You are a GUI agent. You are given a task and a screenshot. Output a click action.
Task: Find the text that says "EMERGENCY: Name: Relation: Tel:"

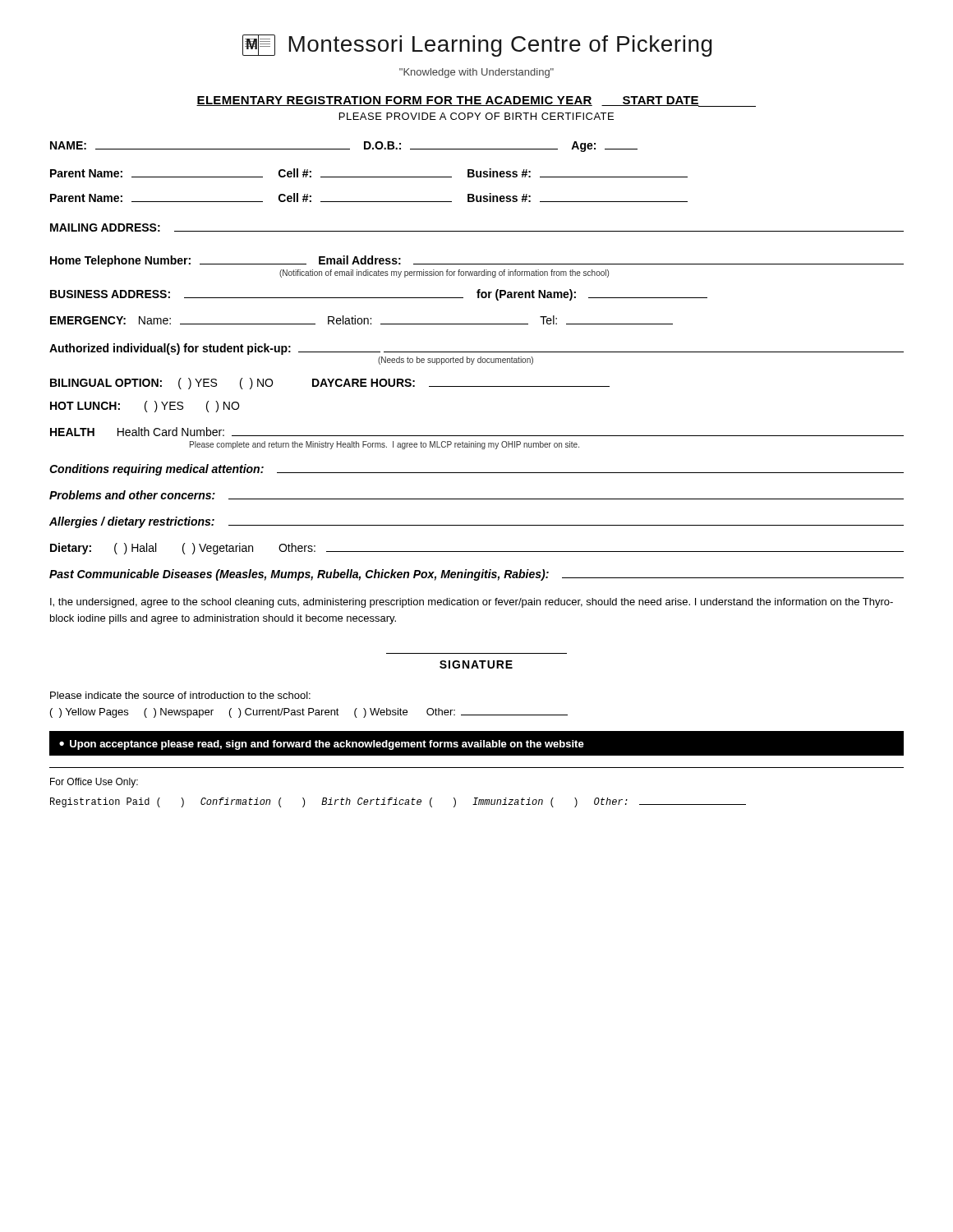tap(361, 319)
